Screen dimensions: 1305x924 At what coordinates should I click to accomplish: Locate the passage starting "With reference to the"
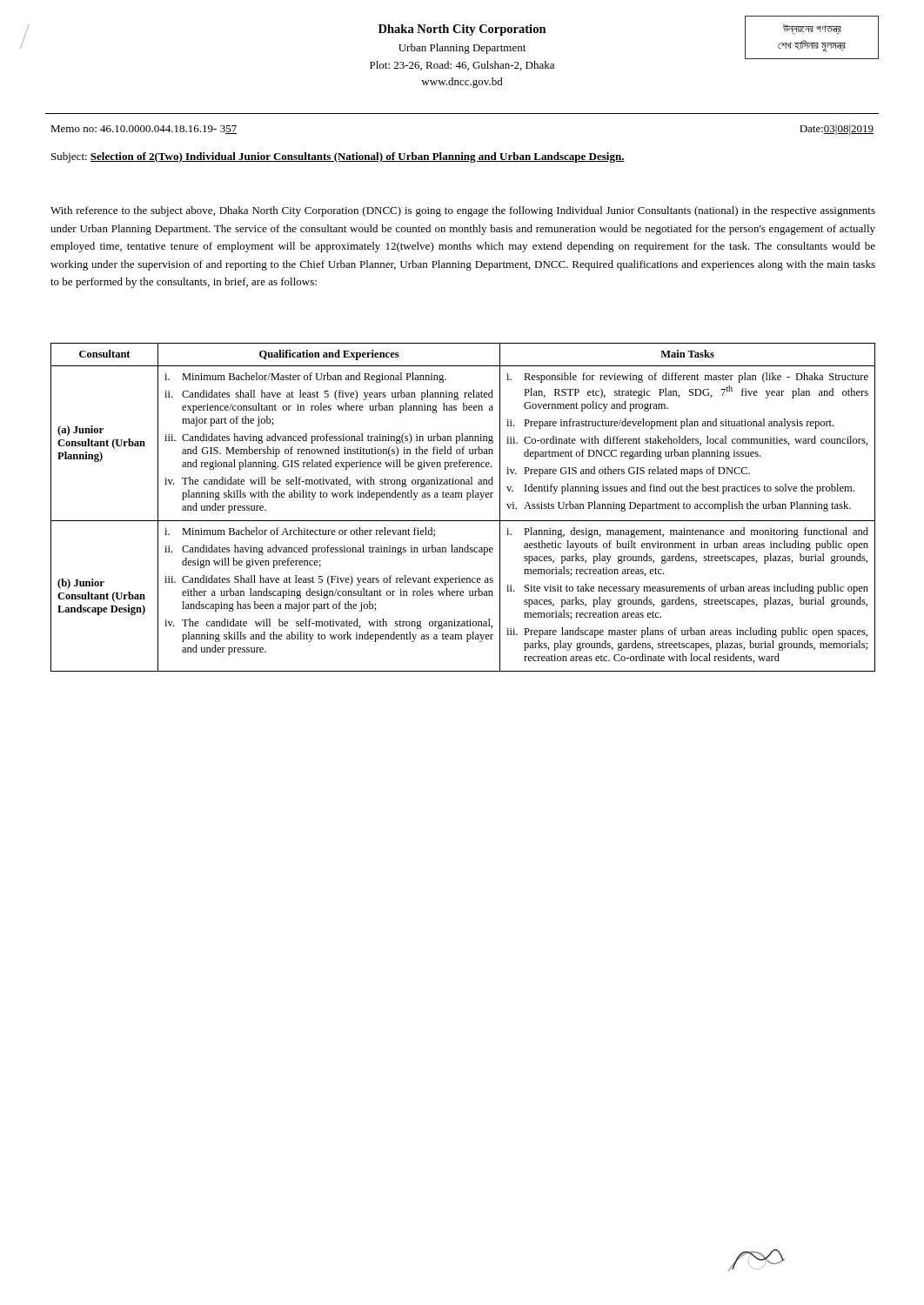click(463, 246)
